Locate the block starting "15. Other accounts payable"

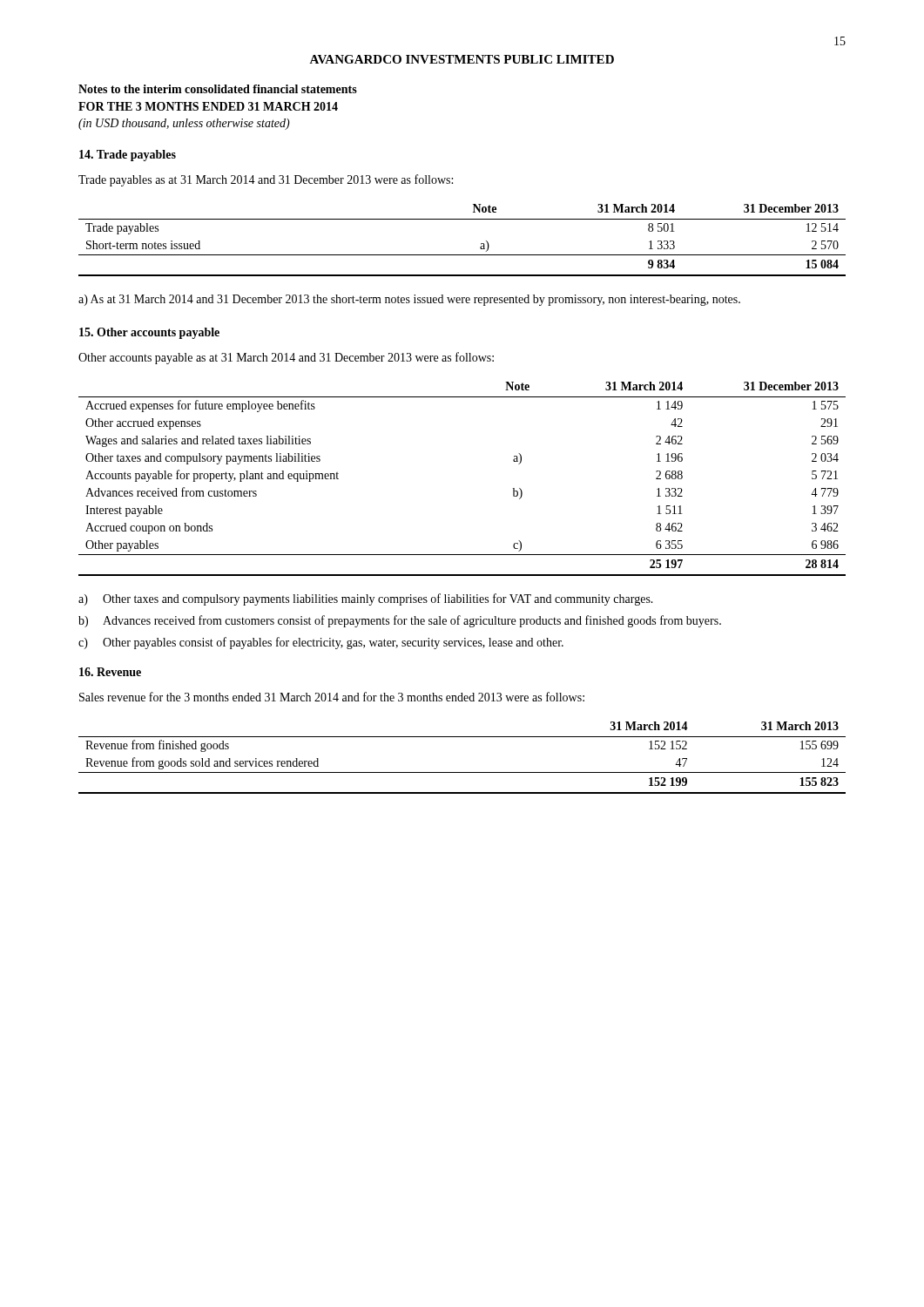(149, 333)
